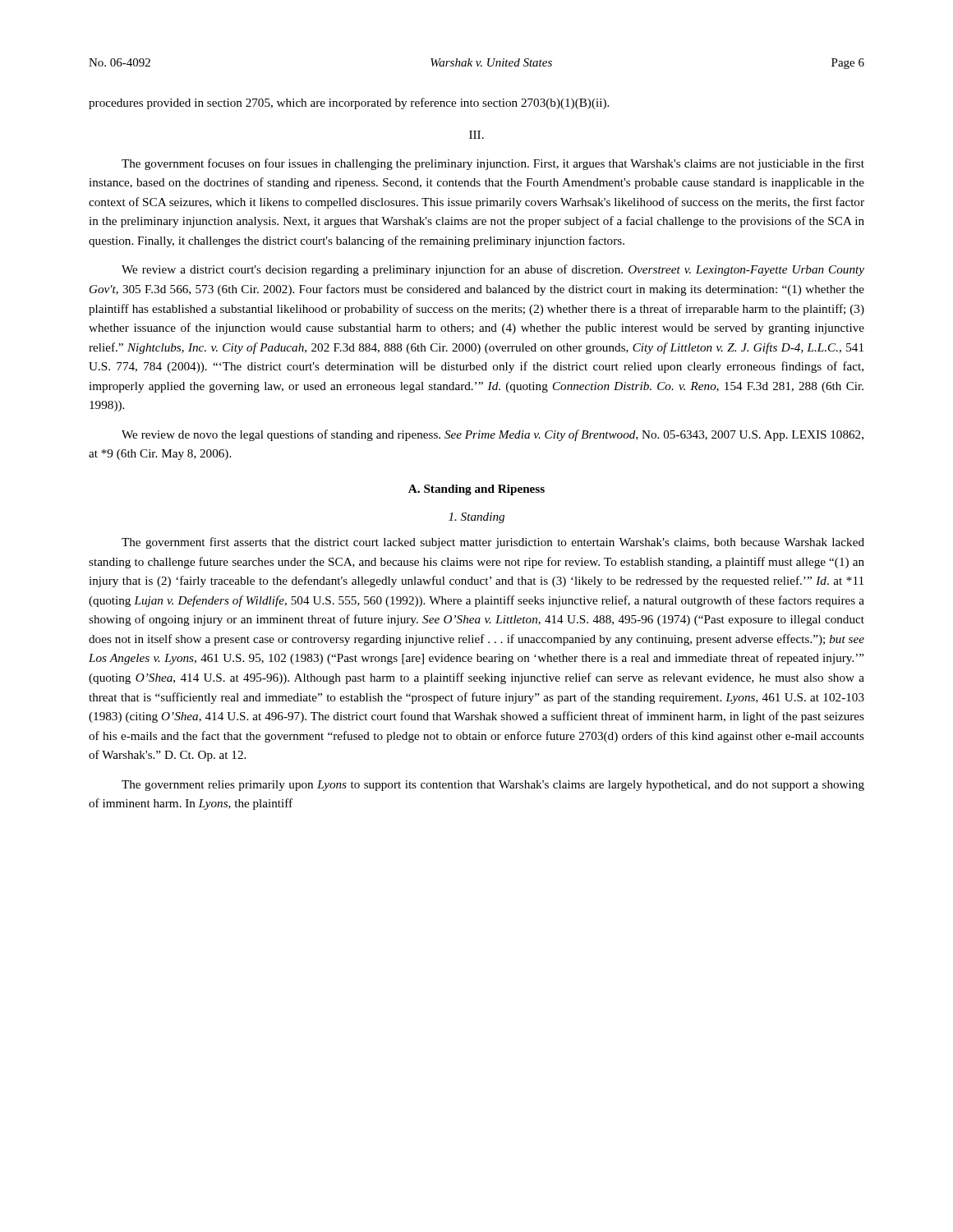Locate the region starting "procedures provided in section"
The image size is (953, 1232).
(x=349, y=102)
